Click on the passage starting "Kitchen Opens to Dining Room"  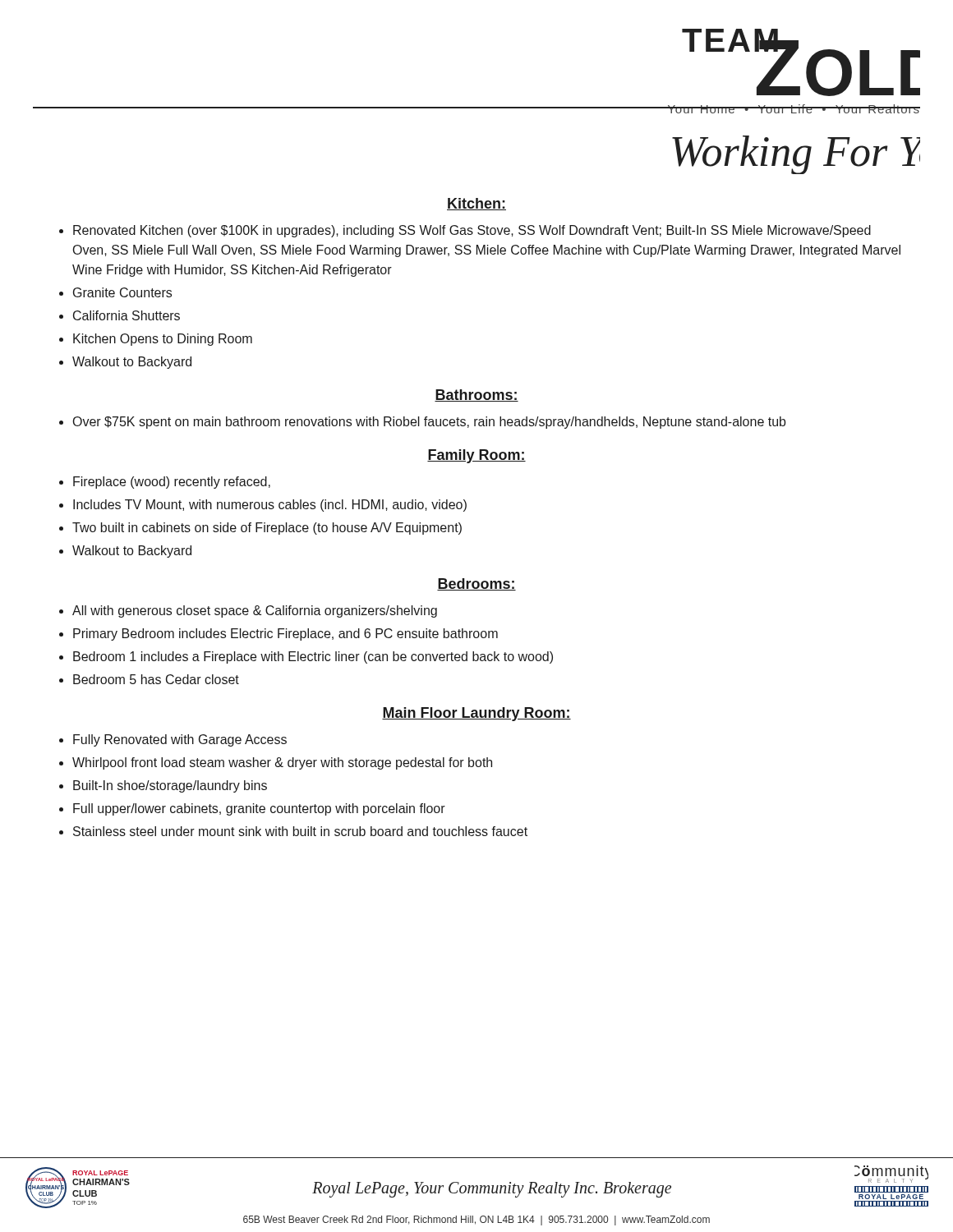(163, 339)
